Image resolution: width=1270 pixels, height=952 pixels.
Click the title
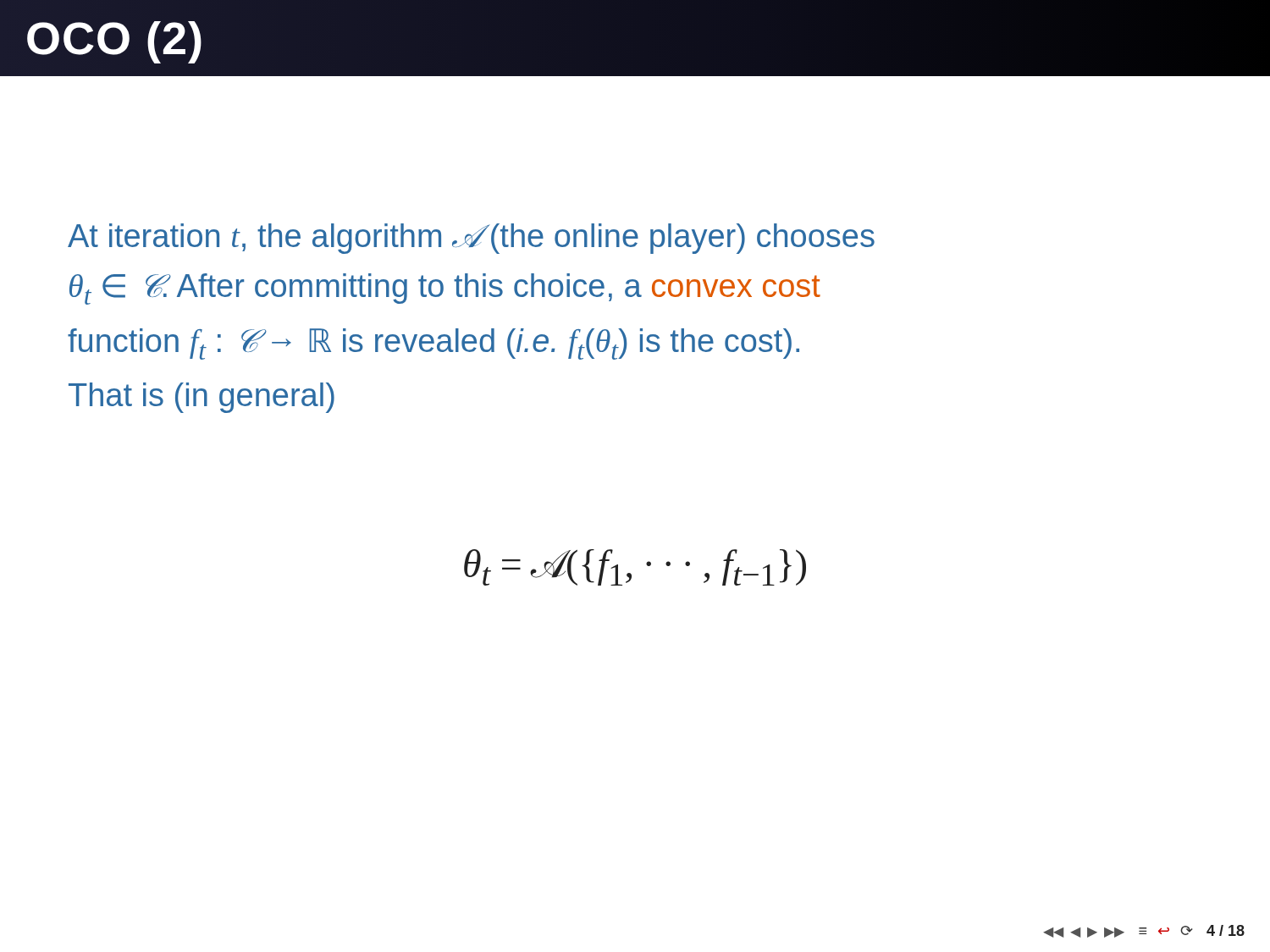point(115,38)
